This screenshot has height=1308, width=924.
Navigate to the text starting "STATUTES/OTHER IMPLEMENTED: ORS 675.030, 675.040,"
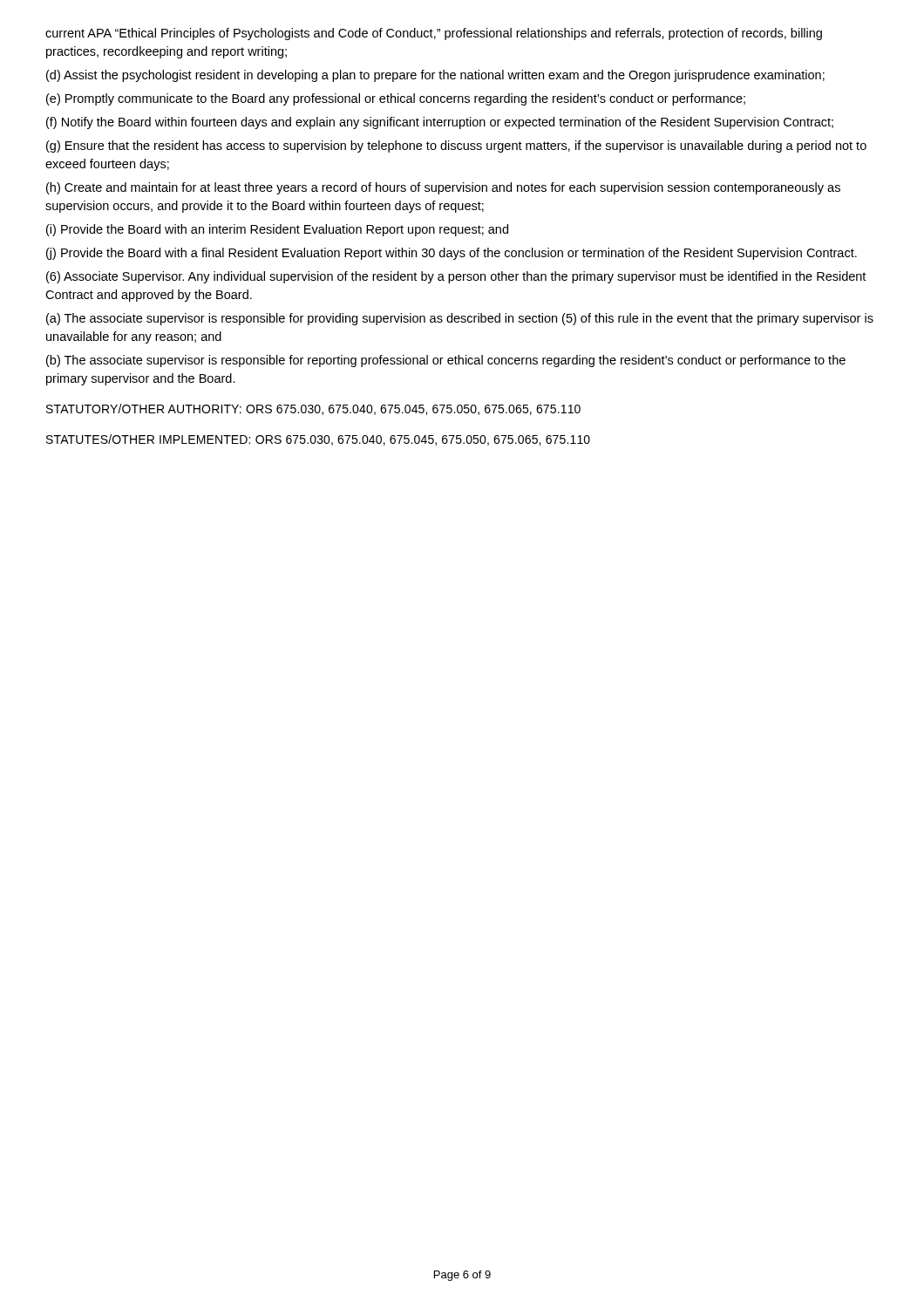click(x=462, y=439)
